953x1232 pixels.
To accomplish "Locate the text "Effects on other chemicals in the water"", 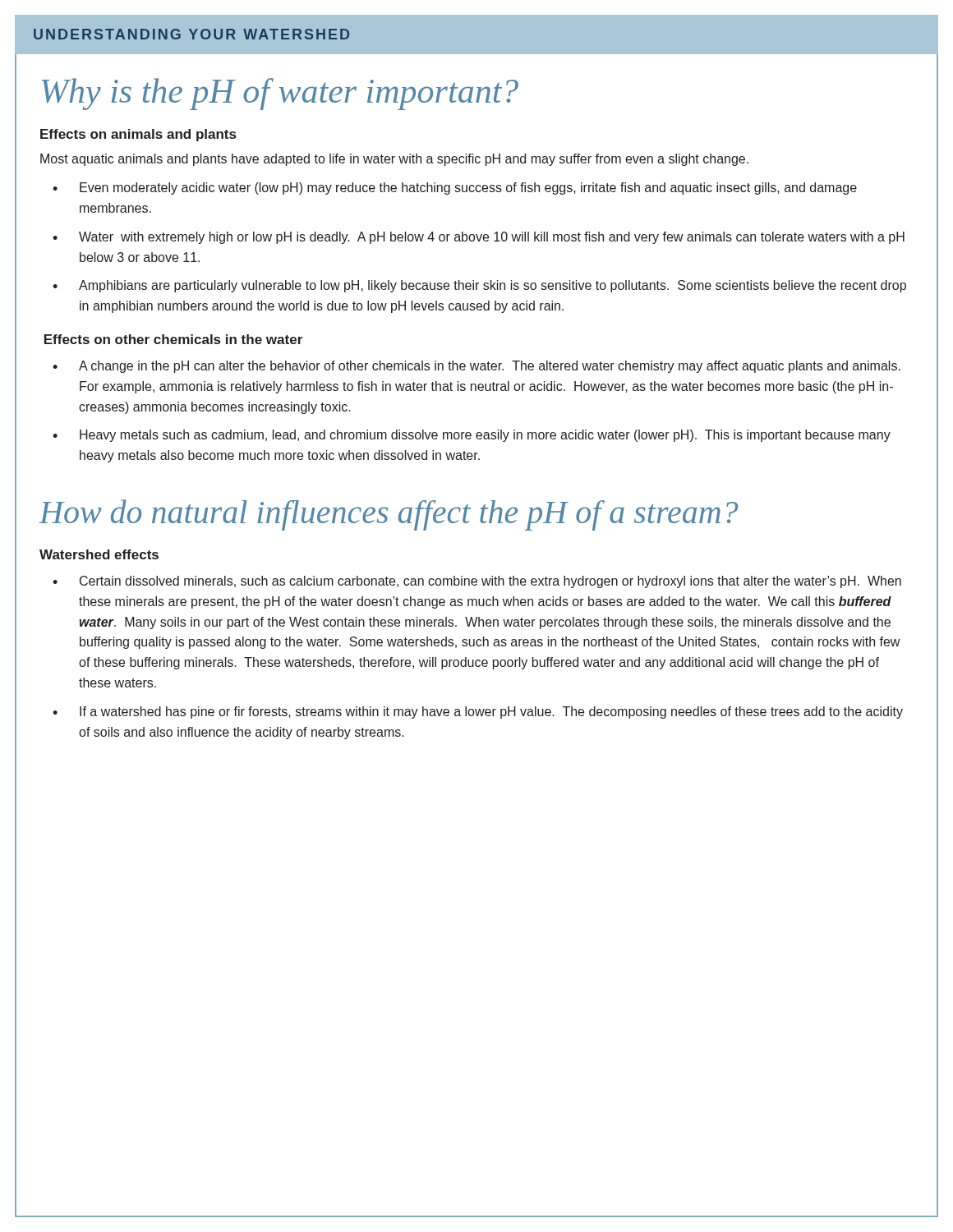I will 173,339.
